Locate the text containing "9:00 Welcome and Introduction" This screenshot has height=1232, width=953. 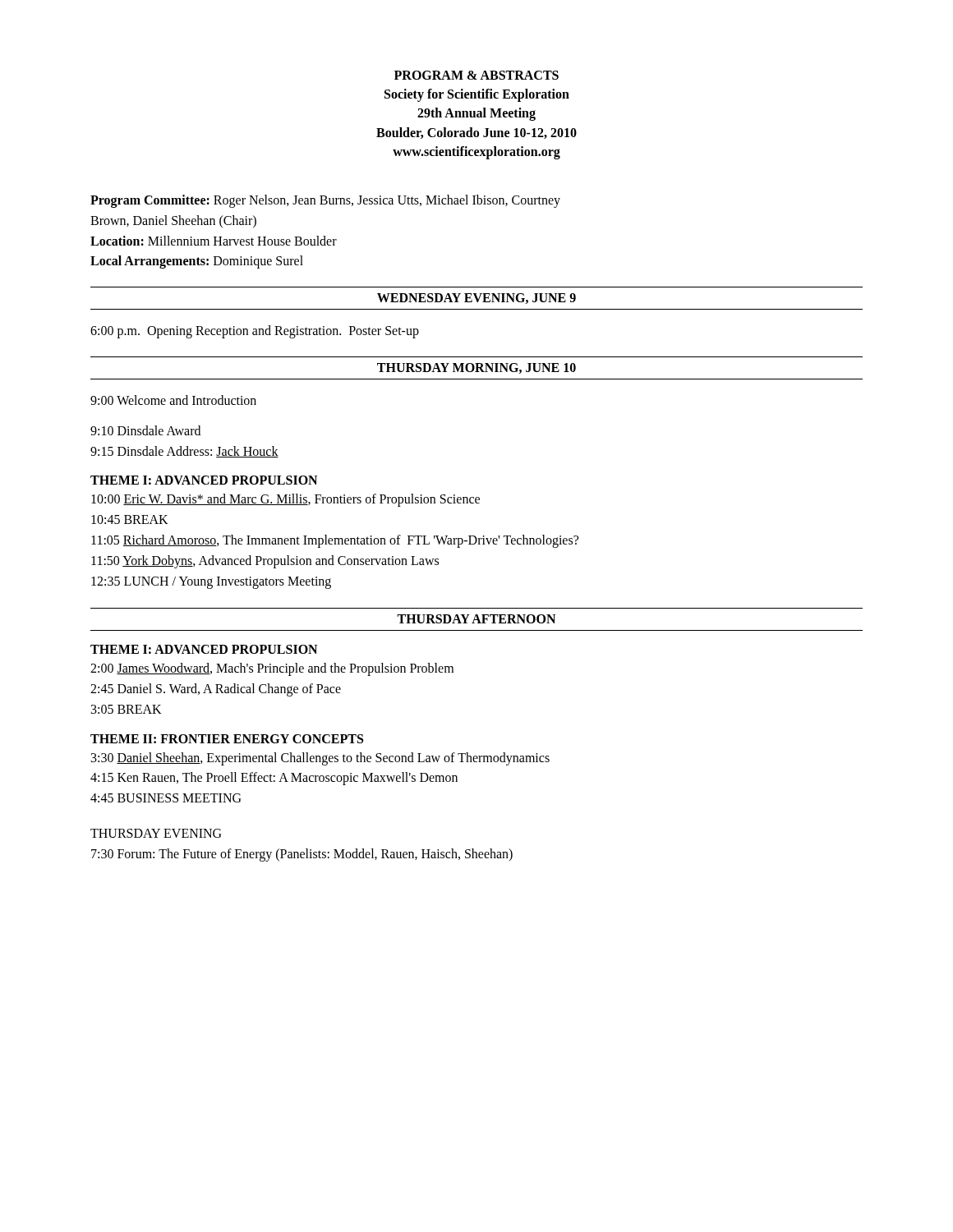pos(173,400)
